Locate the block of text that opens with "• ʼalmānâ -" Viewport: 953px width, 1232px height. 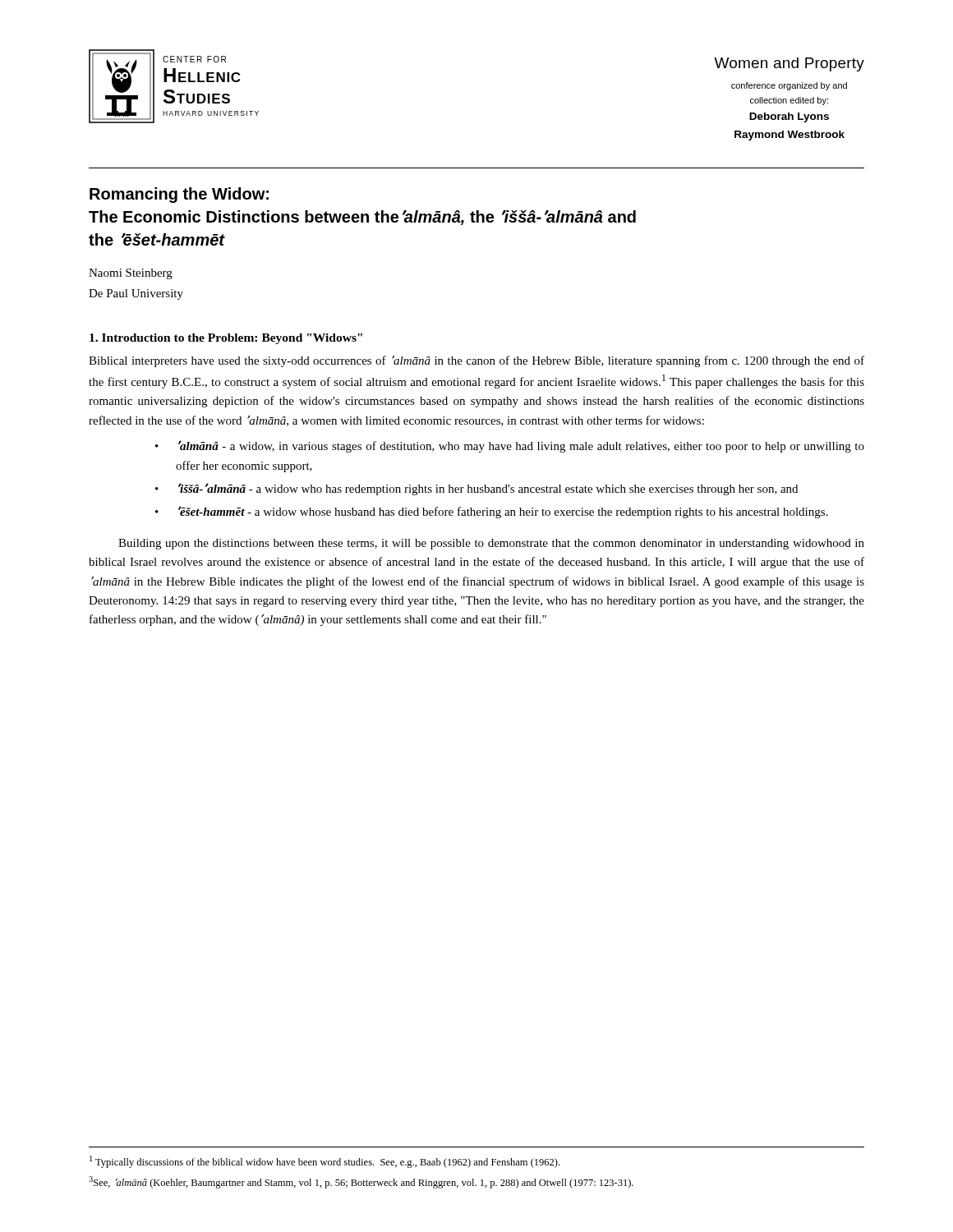[509, 456]
